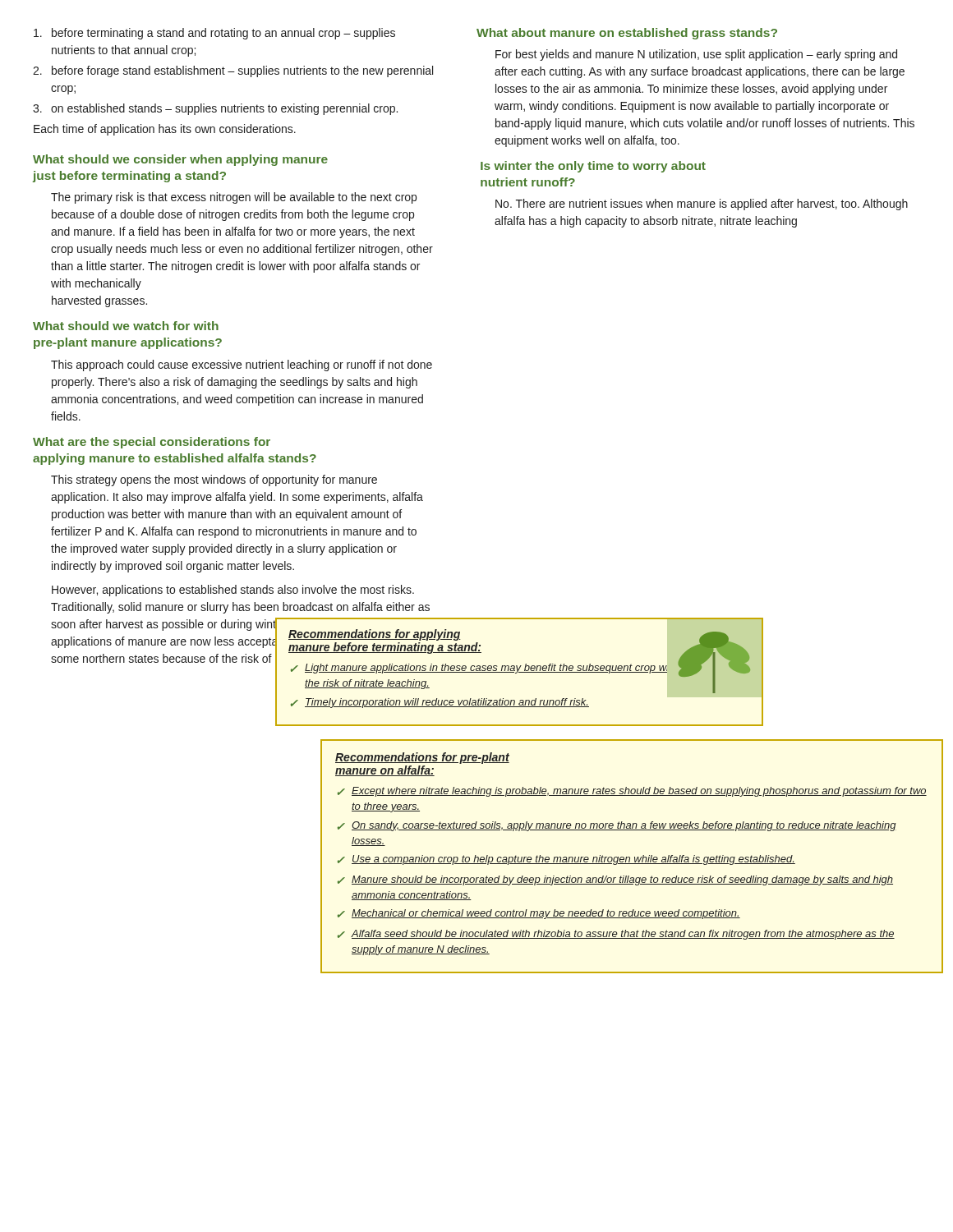Click on the section header that says "What are the special"
The image size is (953, 1232).
(x=175, y=449)
